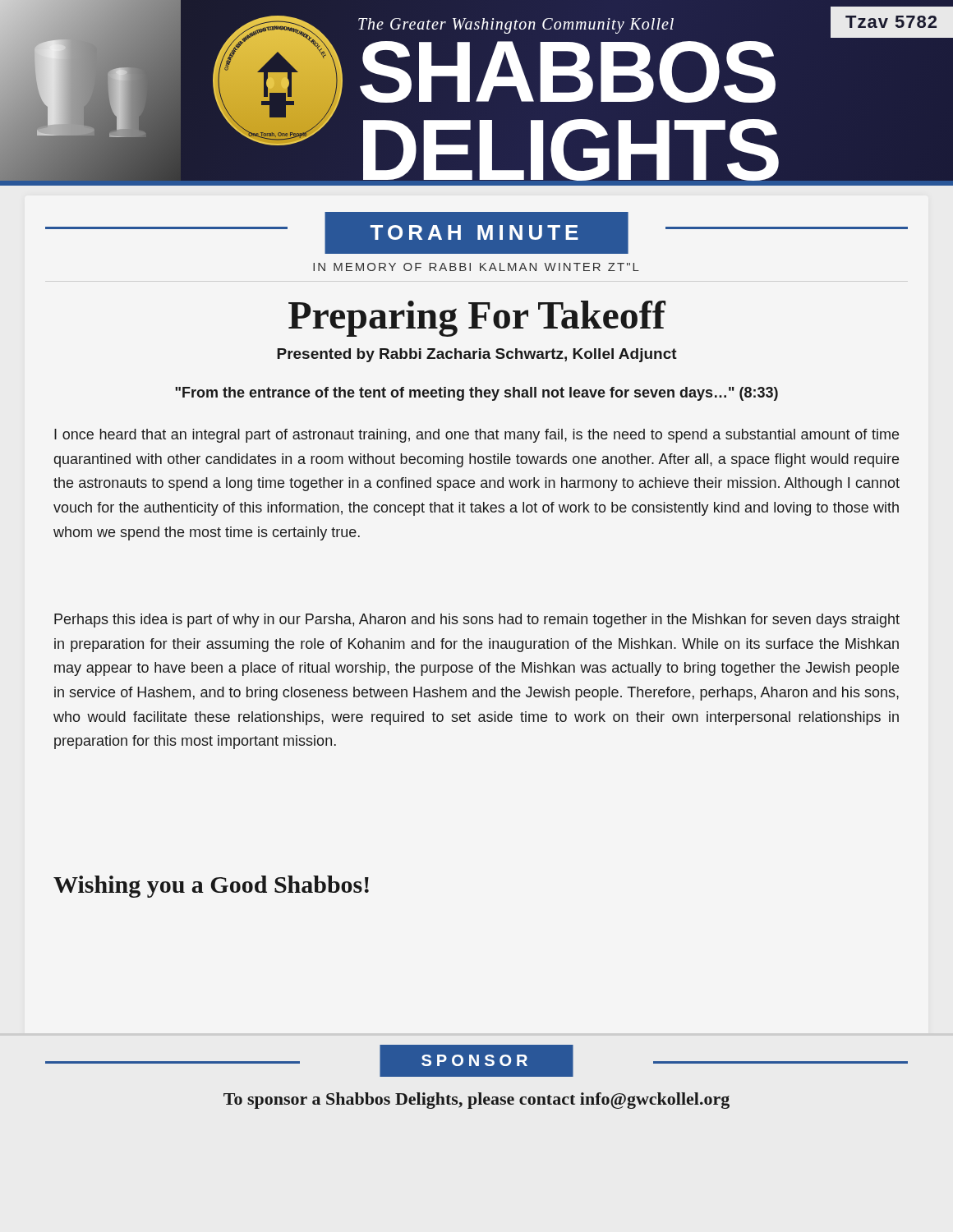Navigate to the passage starting "IN MEMORY OF RABBI KALMAN"
The height and width of the screenshot is (1232, 953).
click(x=476, y=267)
